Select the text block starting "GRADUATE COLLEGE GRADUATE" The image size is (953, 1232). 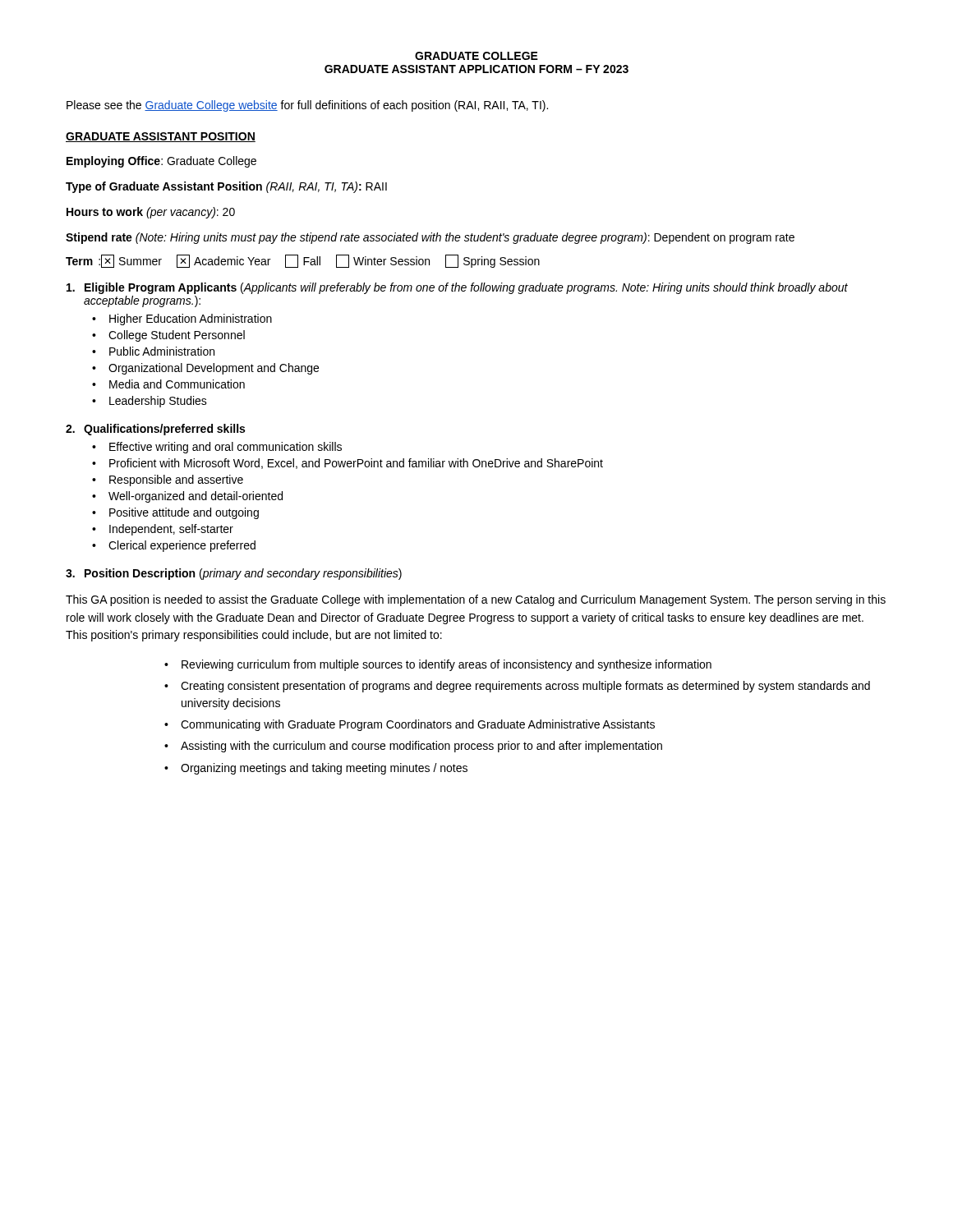coord(476,62)
